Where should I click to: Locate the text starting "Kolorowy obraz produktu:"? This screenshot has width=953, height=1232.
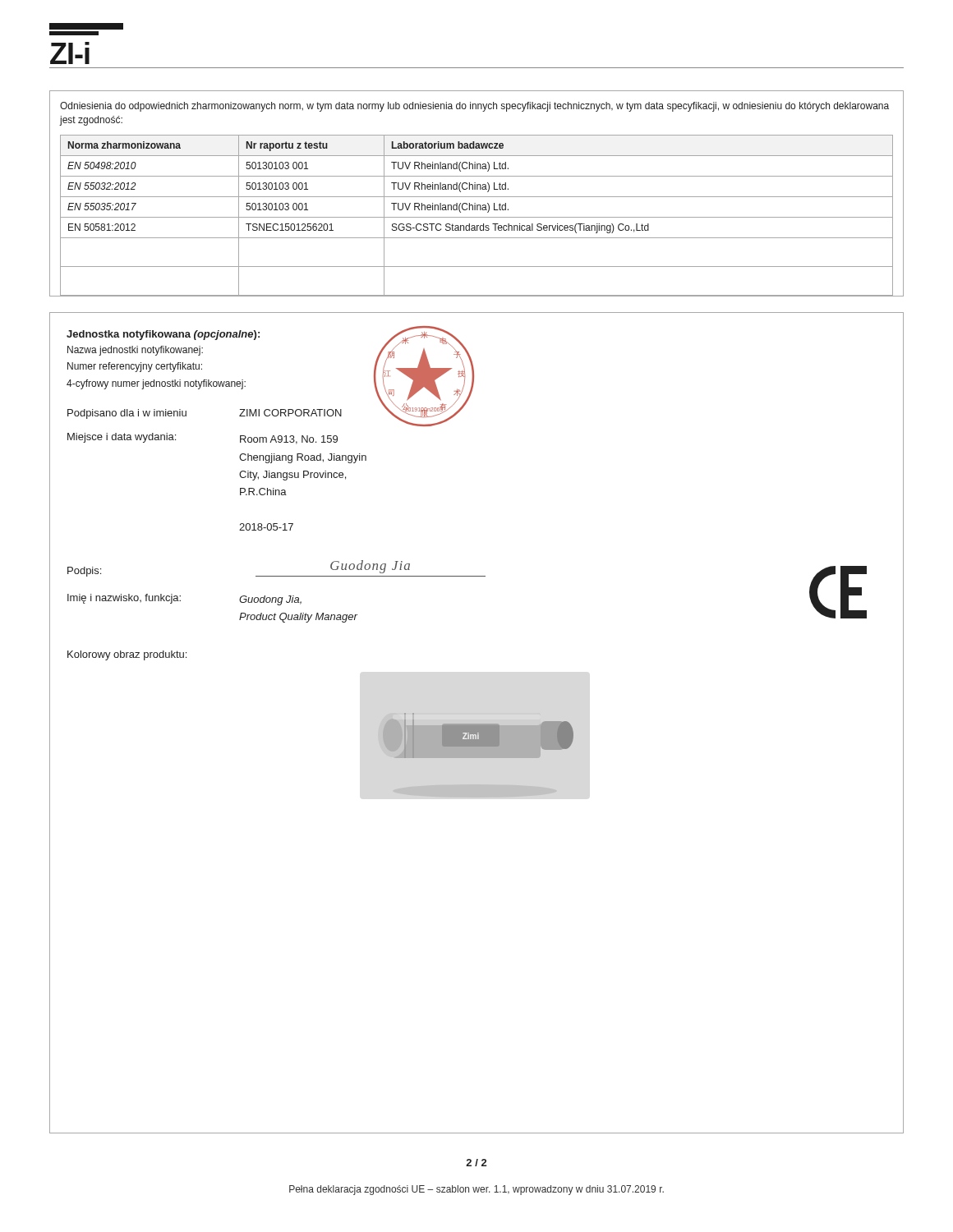[127, 655]
